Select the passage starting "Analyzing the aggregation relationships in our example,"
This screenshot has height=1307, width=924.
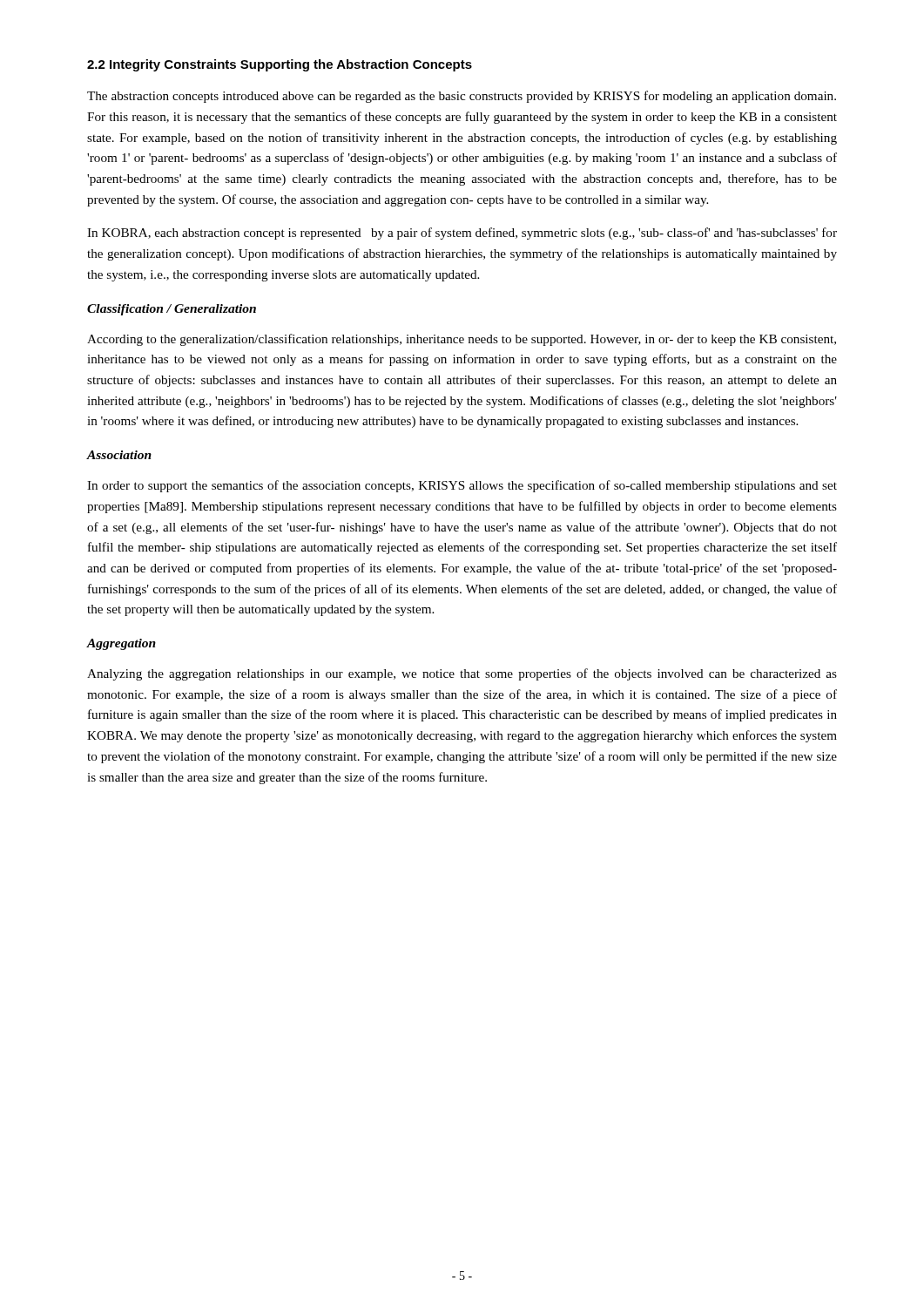462,725
